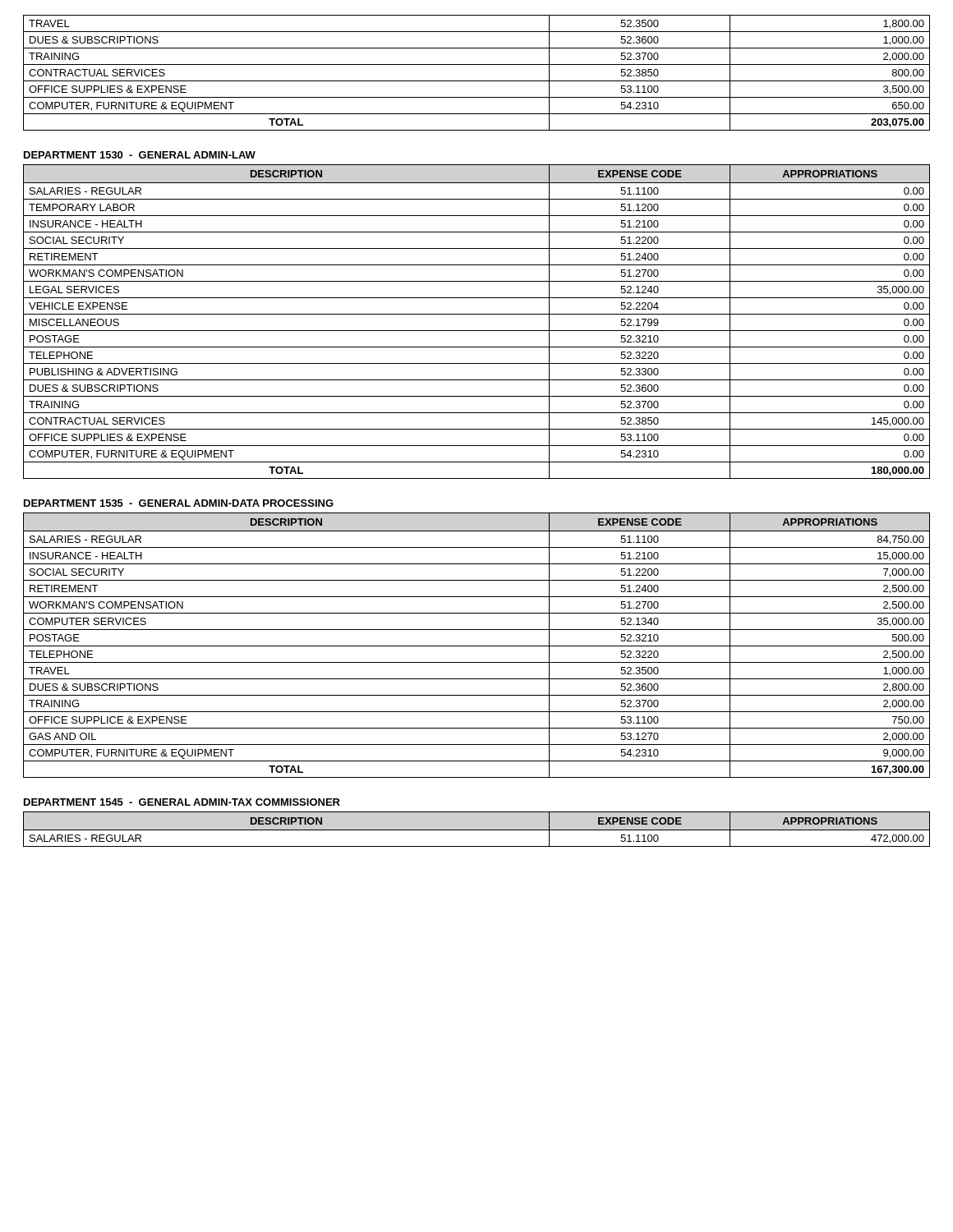Locate the table with the text "OFFICE SUPPLICE &"
Viewport: 953px width, 1232px height.
tap(476, 645)
